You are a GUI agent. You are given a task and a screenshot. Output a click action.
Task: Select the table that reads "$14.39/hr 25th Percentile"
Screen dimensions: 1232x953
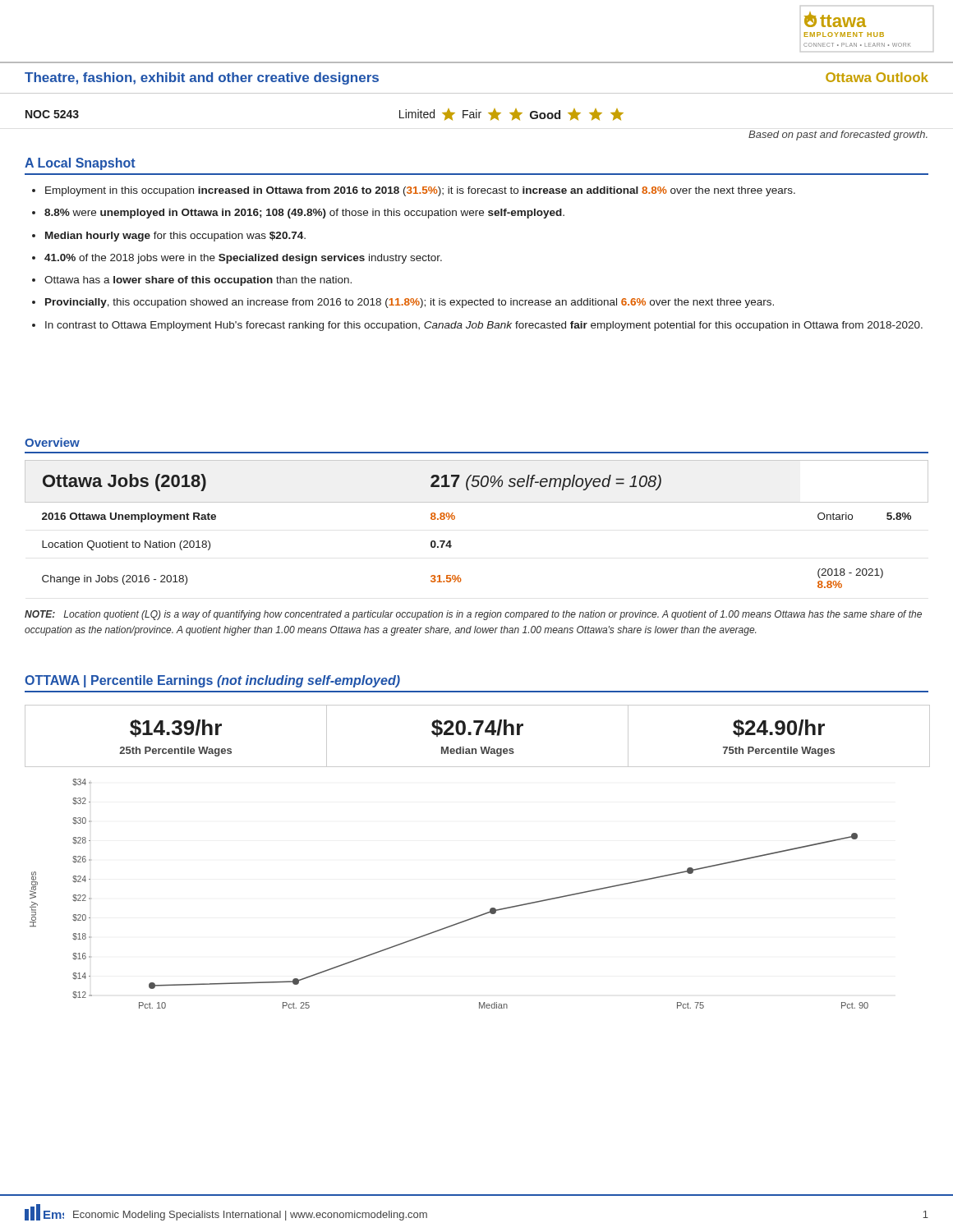[477, 736]
